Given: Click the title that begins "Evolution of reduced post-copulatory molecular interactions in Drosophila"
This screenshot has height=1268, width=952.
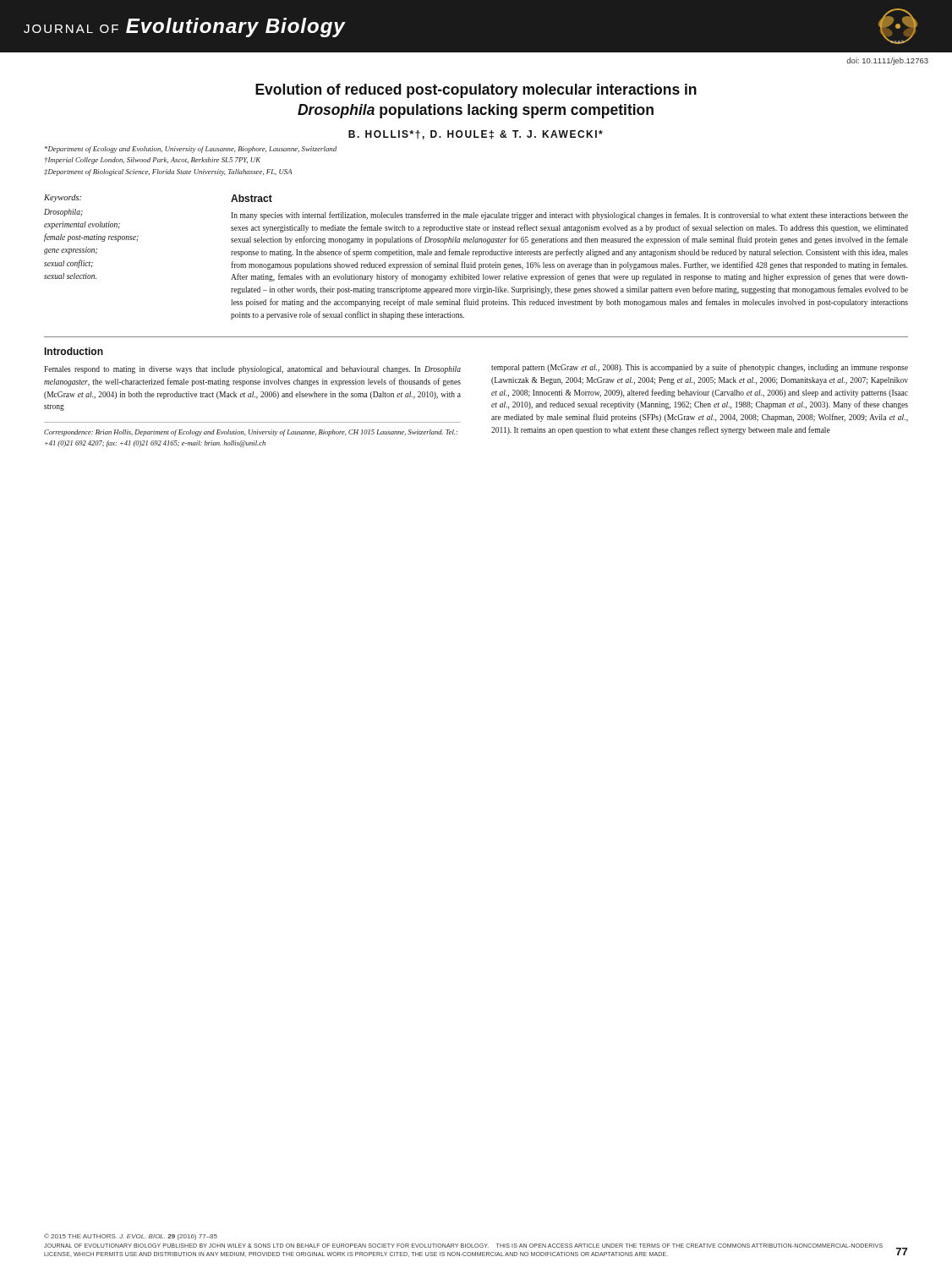Looking at the screenshot, I should point(476,100).
